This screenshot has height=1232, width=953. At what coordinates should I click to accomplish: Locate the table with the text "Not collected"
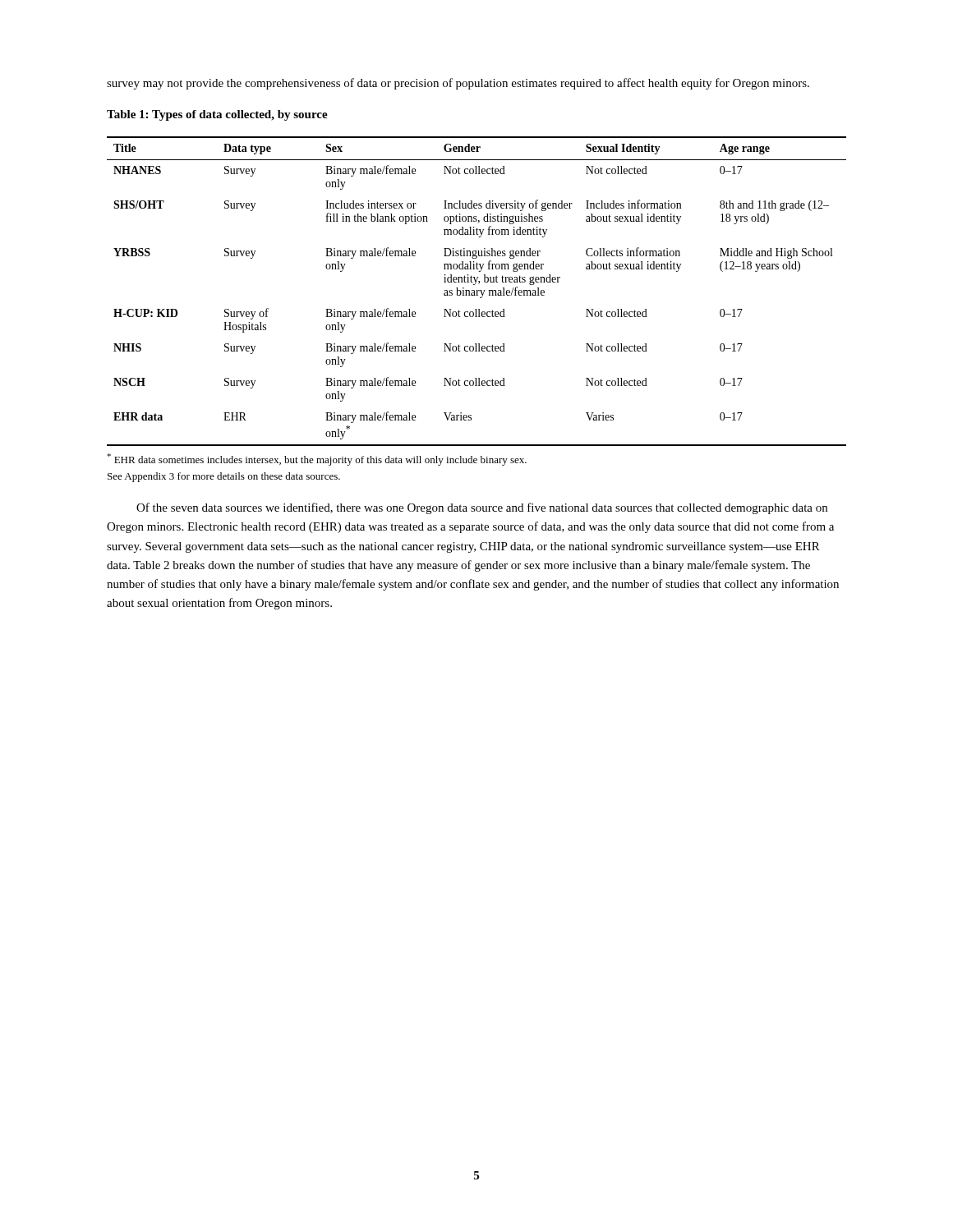click(476, 291)
